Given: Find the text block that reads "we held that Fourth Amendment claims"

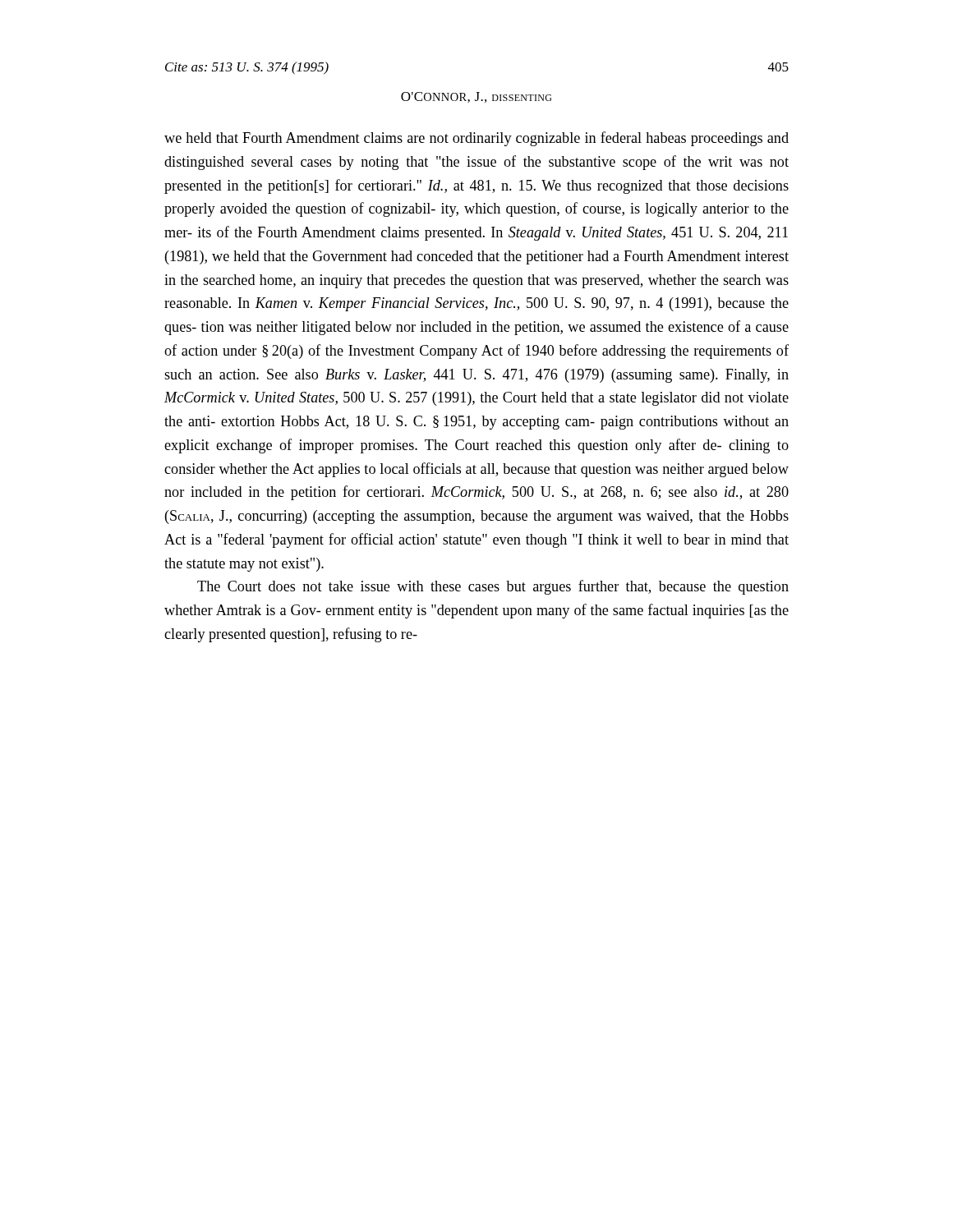Looking at the screenshot, I should point(476,386).
